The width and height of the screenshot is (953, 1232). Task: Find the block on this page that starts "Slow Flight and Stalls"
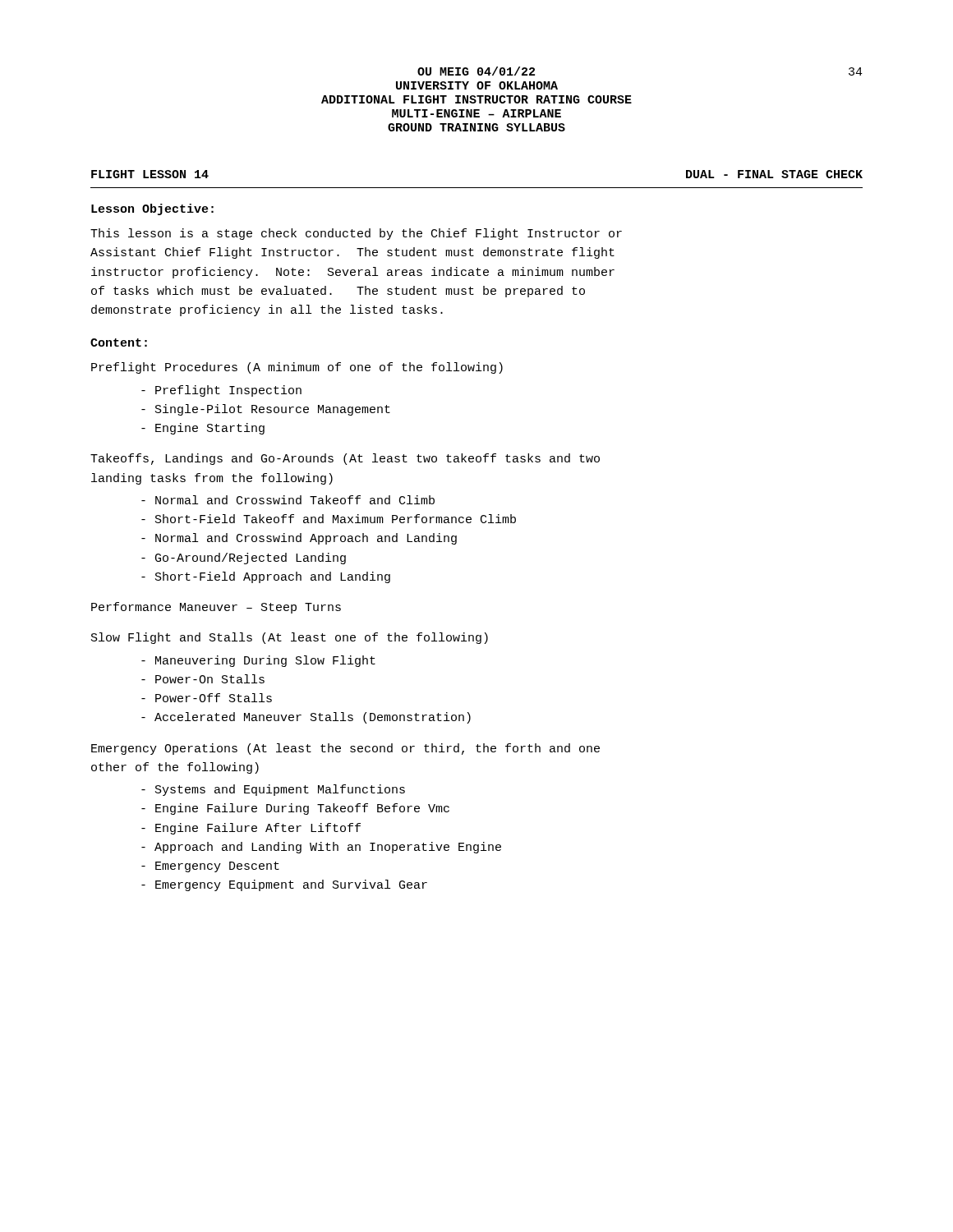(290, 639)
